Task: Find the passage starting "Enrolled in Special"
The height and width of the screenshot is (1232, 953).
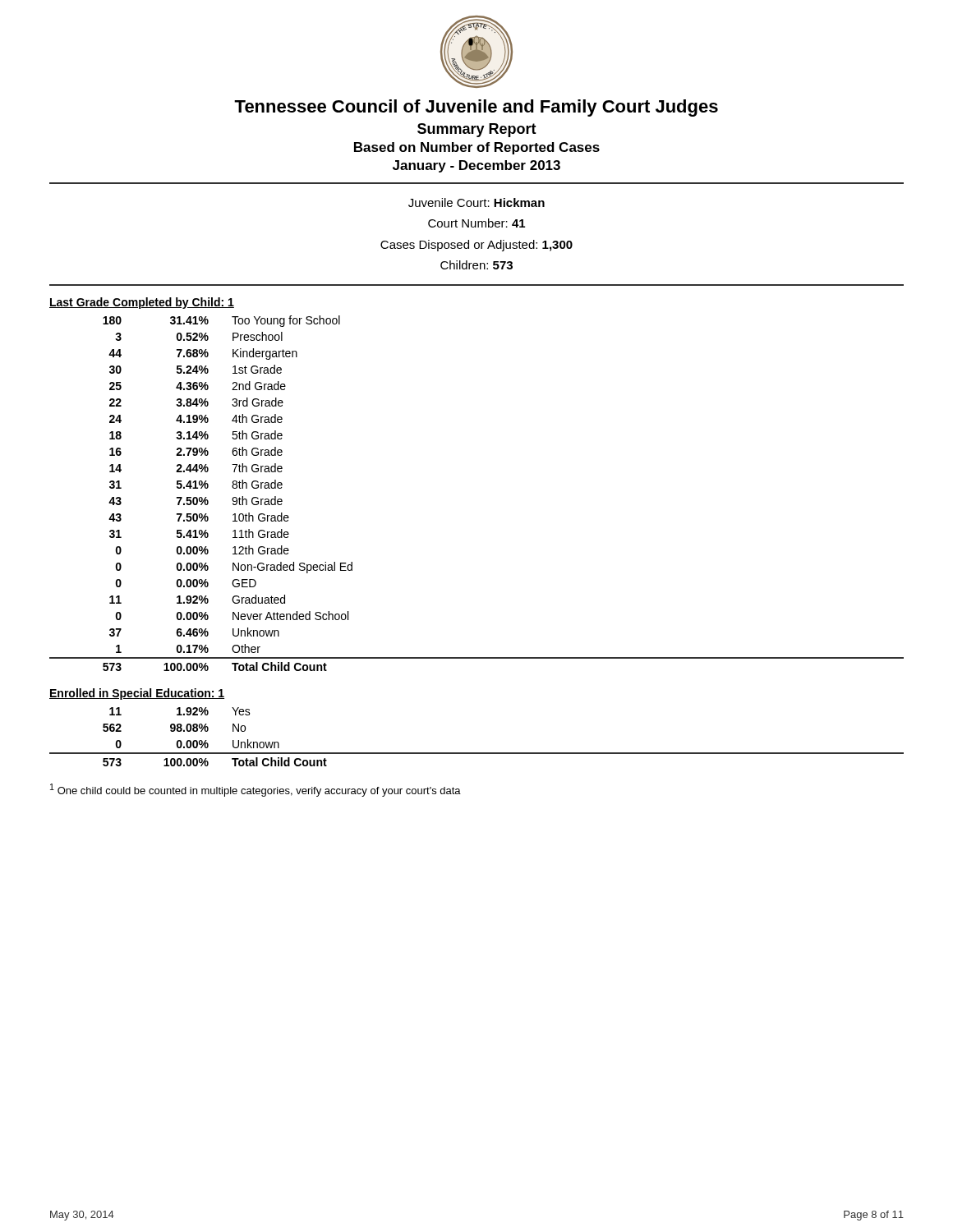Action: coord(137,693)
